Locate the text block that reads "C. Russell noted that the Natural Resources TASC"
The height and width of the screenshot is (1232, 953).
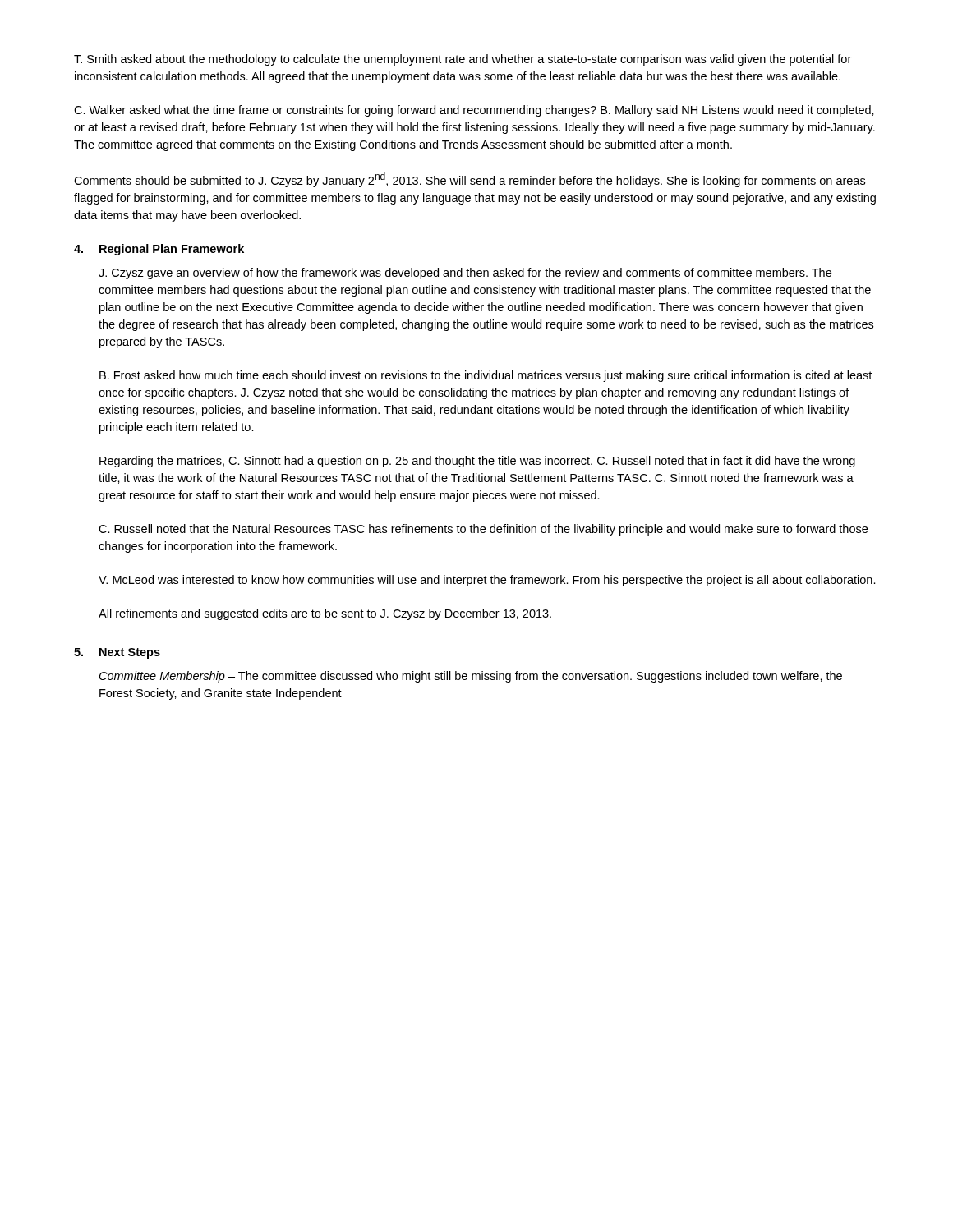pyautogui.click(x=483, y=538)
